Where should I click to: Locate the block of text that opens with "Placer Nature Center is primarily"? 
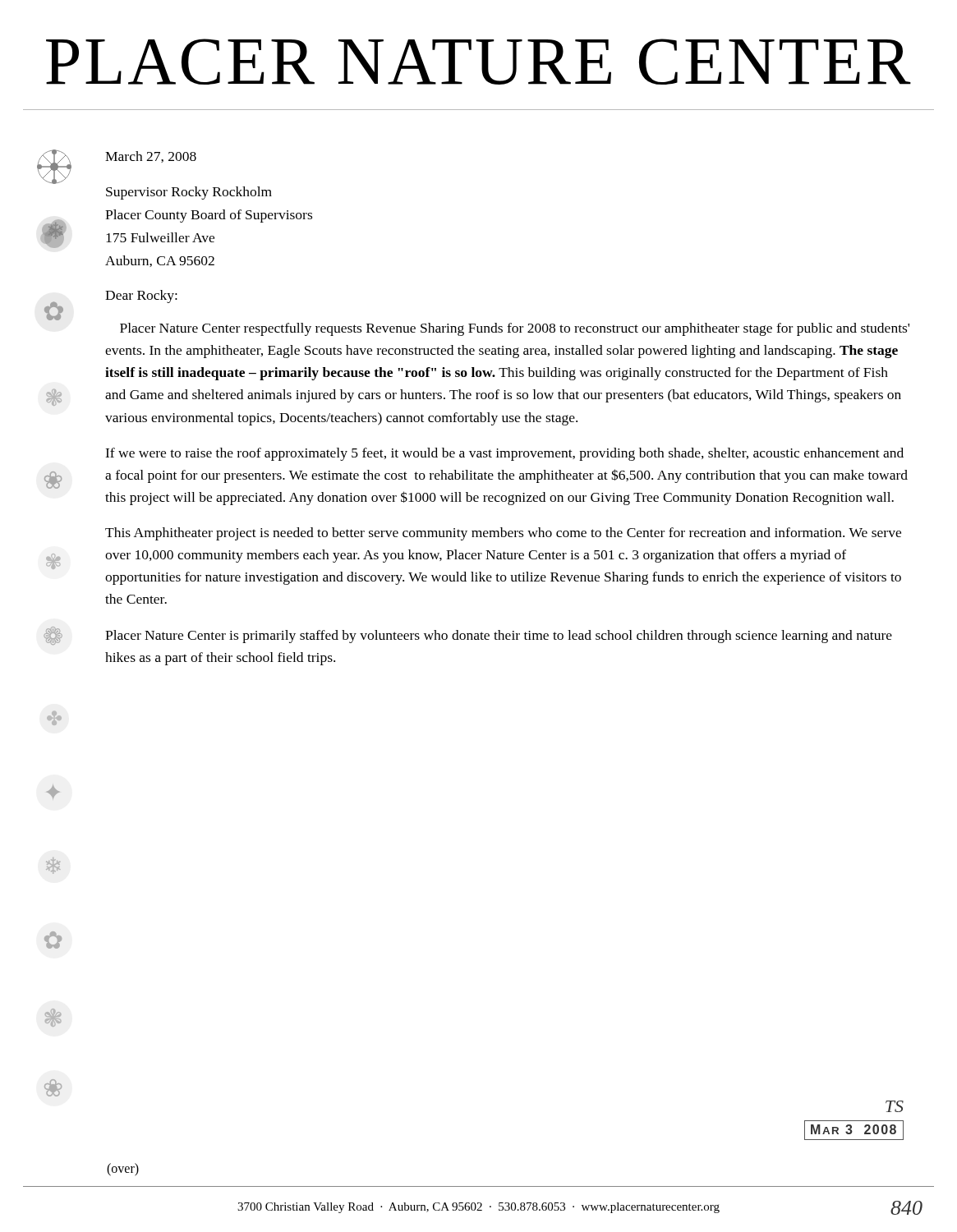pyautogui.click(x=499, y=646)
